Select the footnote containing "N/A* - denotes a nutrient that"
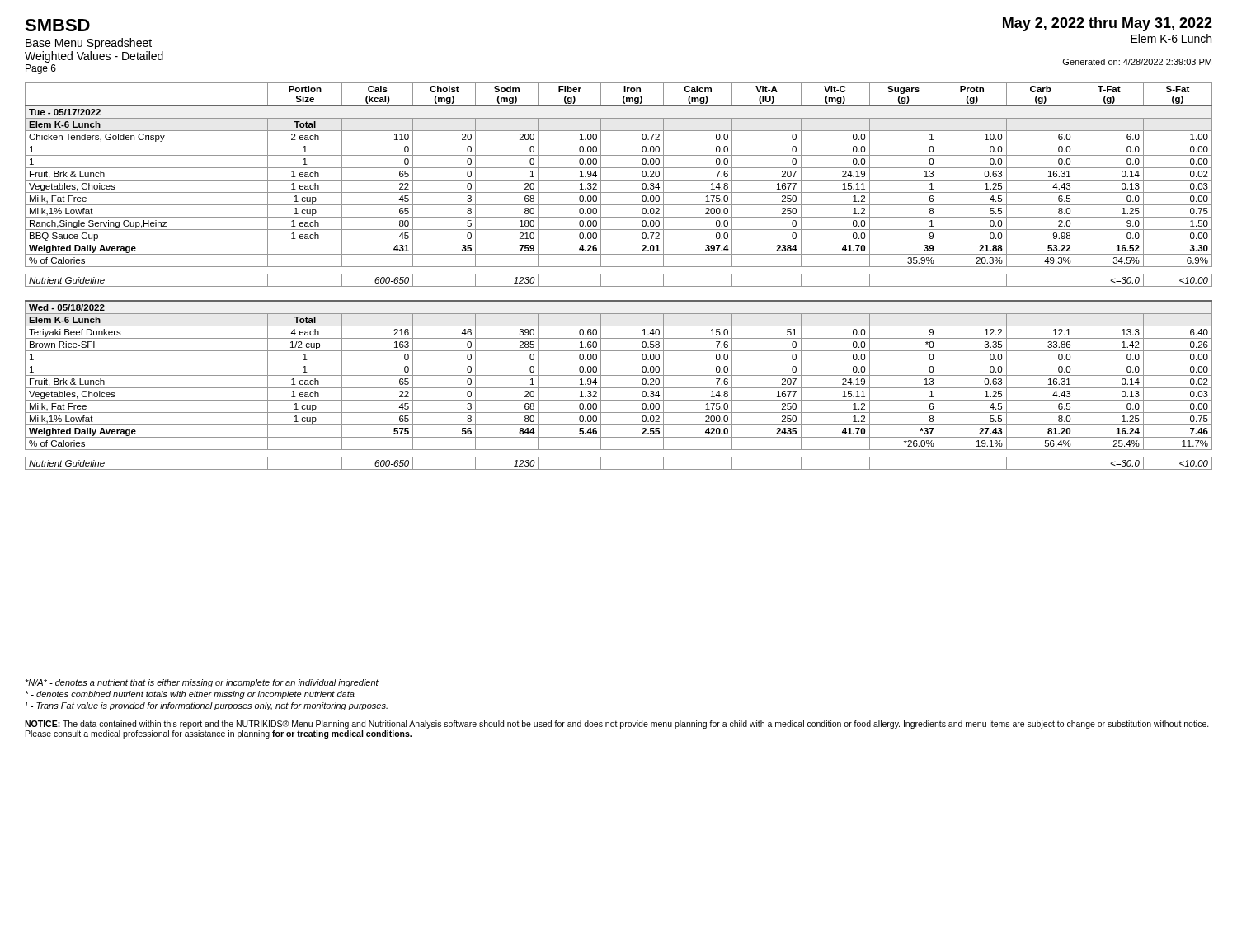The image size is (1237, 952). tap(202, 683)
